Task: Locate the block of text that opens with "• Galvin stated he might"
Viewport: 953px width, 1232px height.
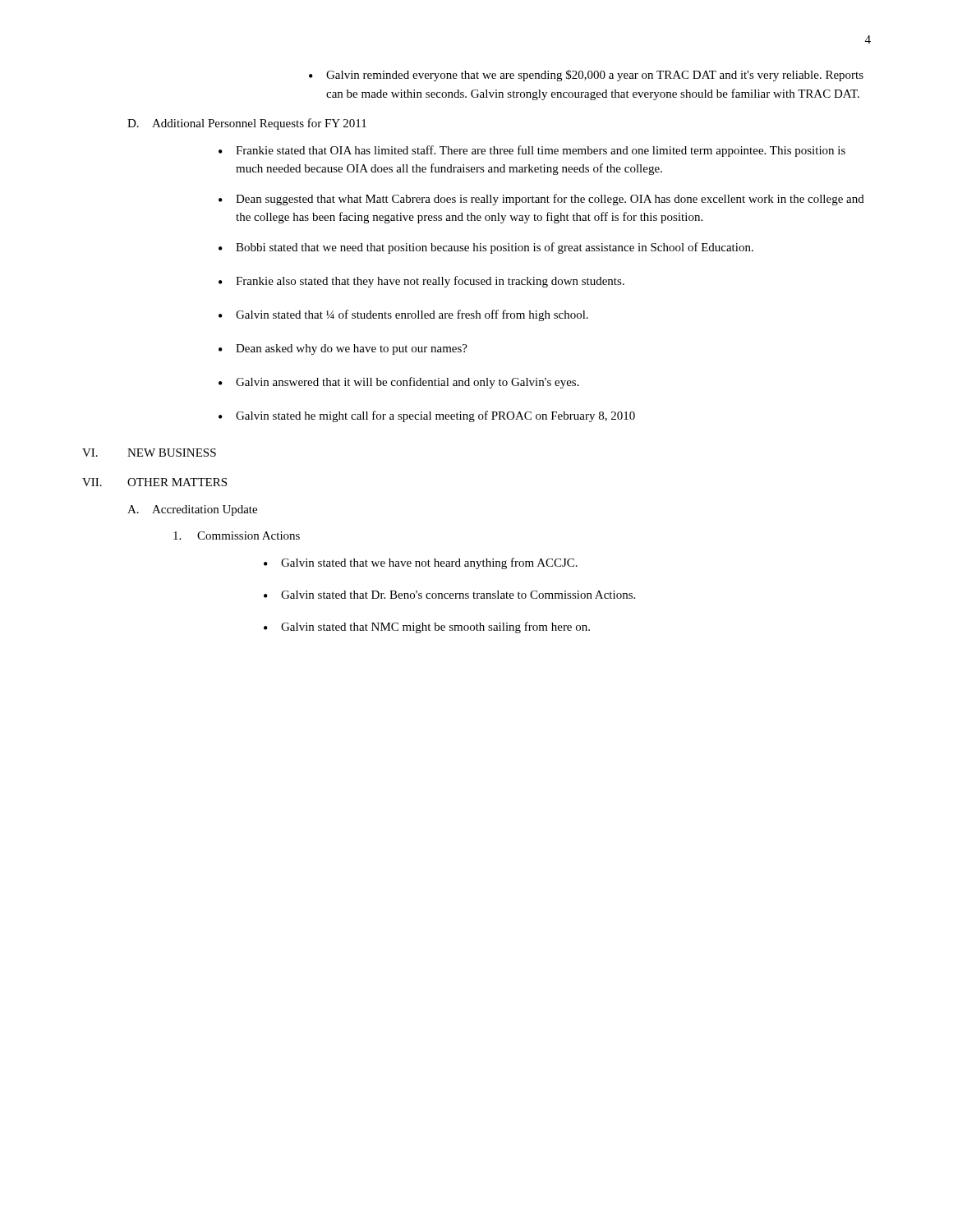Action: (x=544, y=417)
